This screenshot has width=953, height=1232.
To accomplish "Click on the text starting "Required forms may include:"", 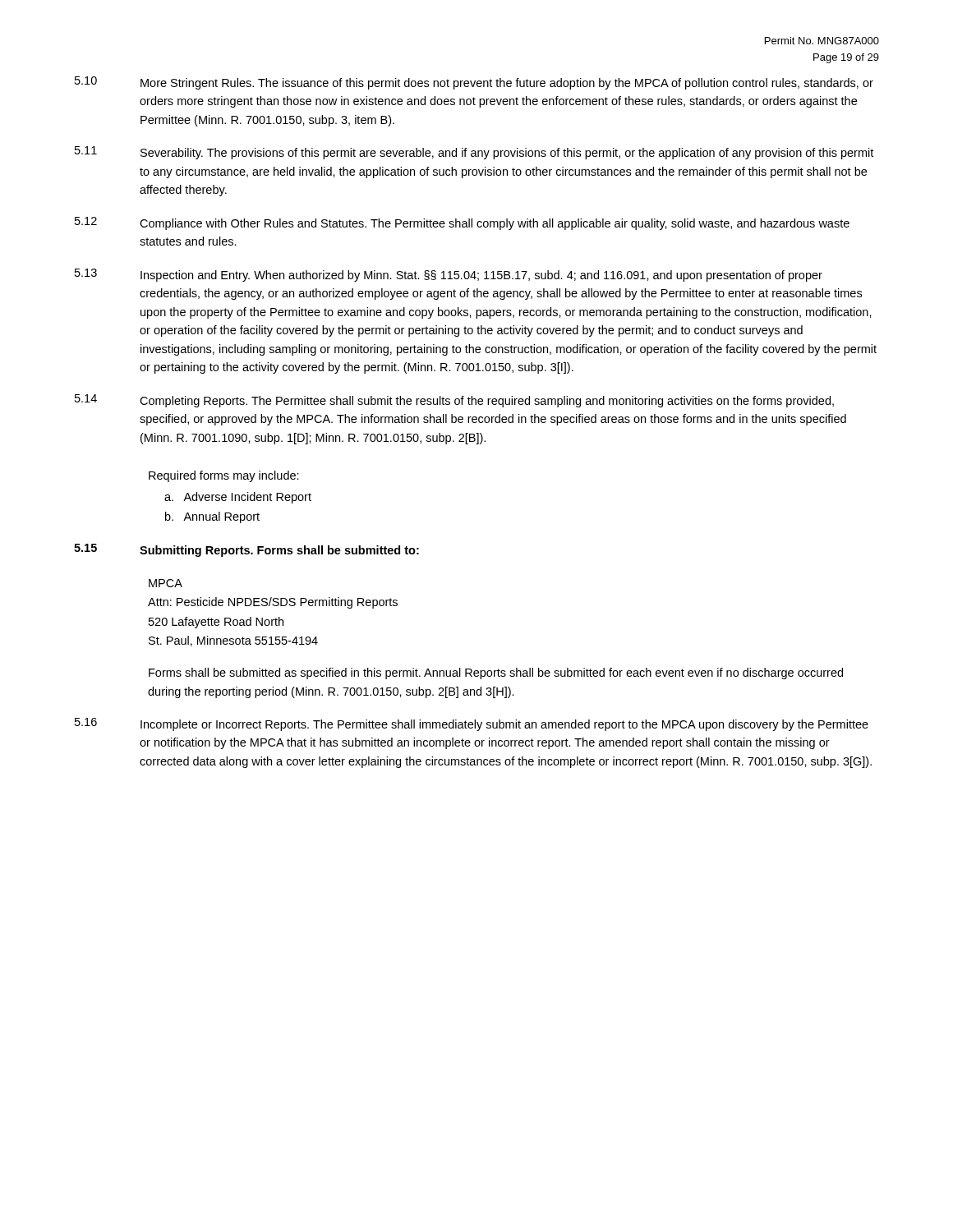I will tap(224, 475).
